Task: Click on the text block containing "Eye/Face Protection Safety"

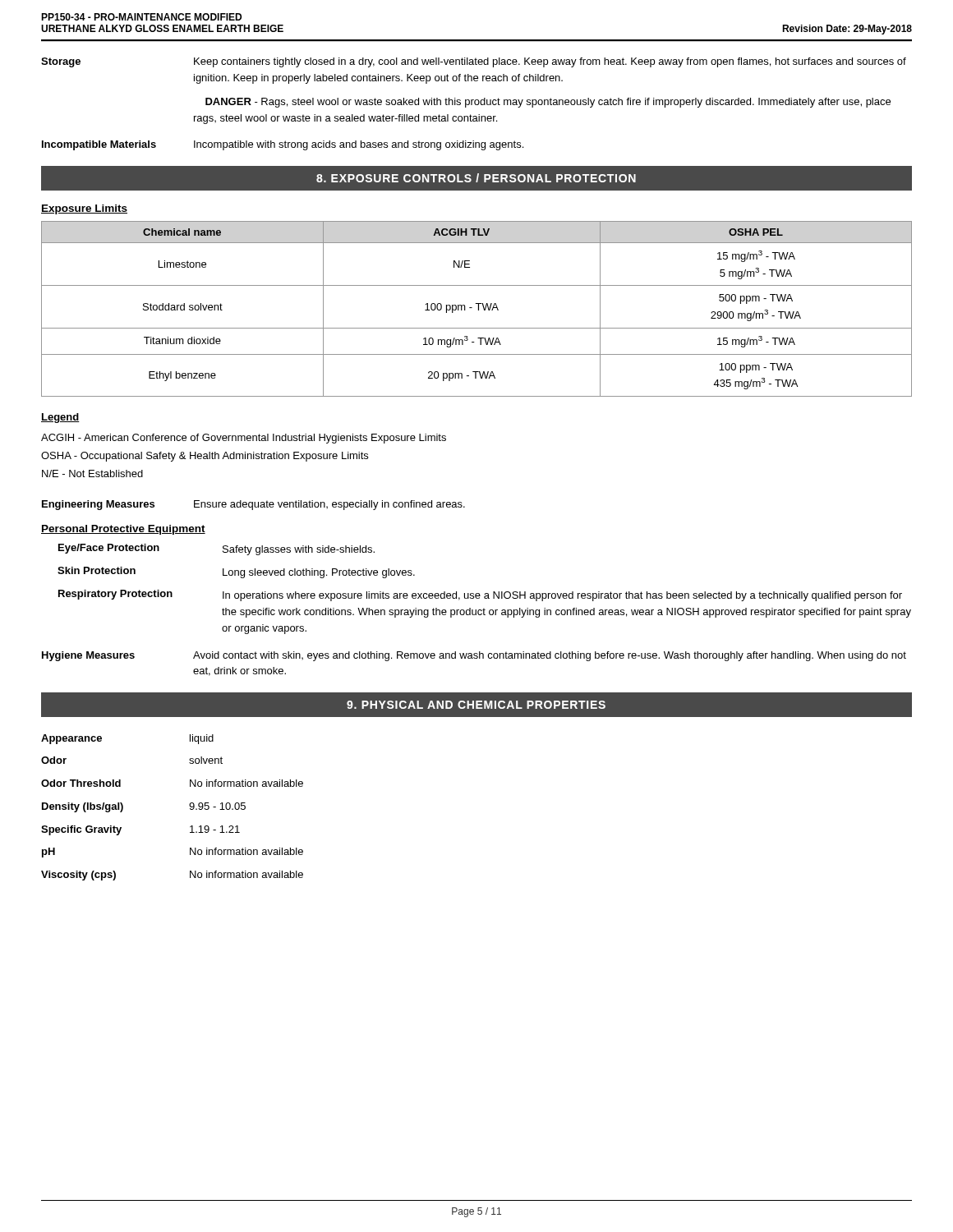Action: click(110, 549)
